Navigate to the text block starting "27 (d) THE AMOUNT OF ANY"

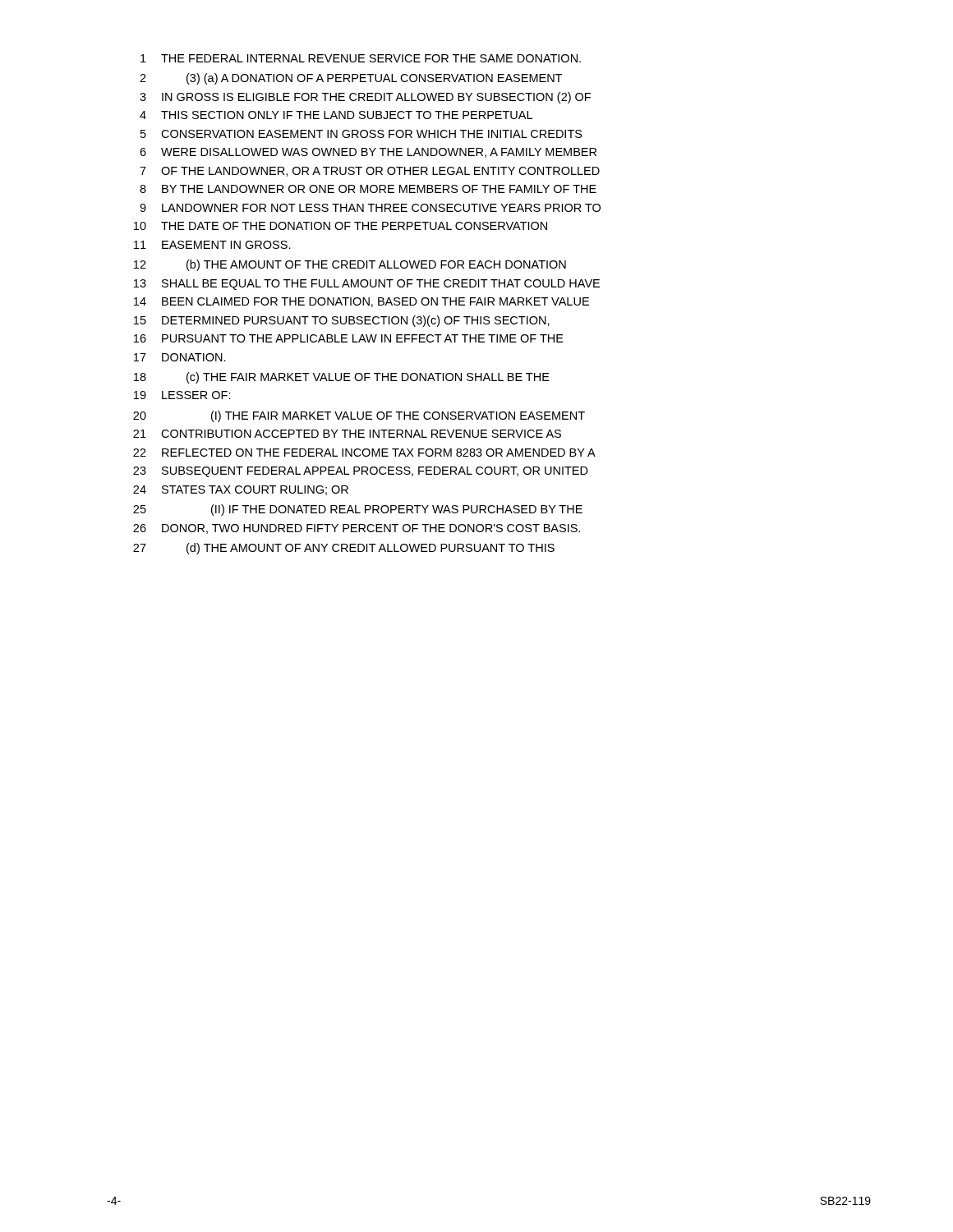coord(489,548)
